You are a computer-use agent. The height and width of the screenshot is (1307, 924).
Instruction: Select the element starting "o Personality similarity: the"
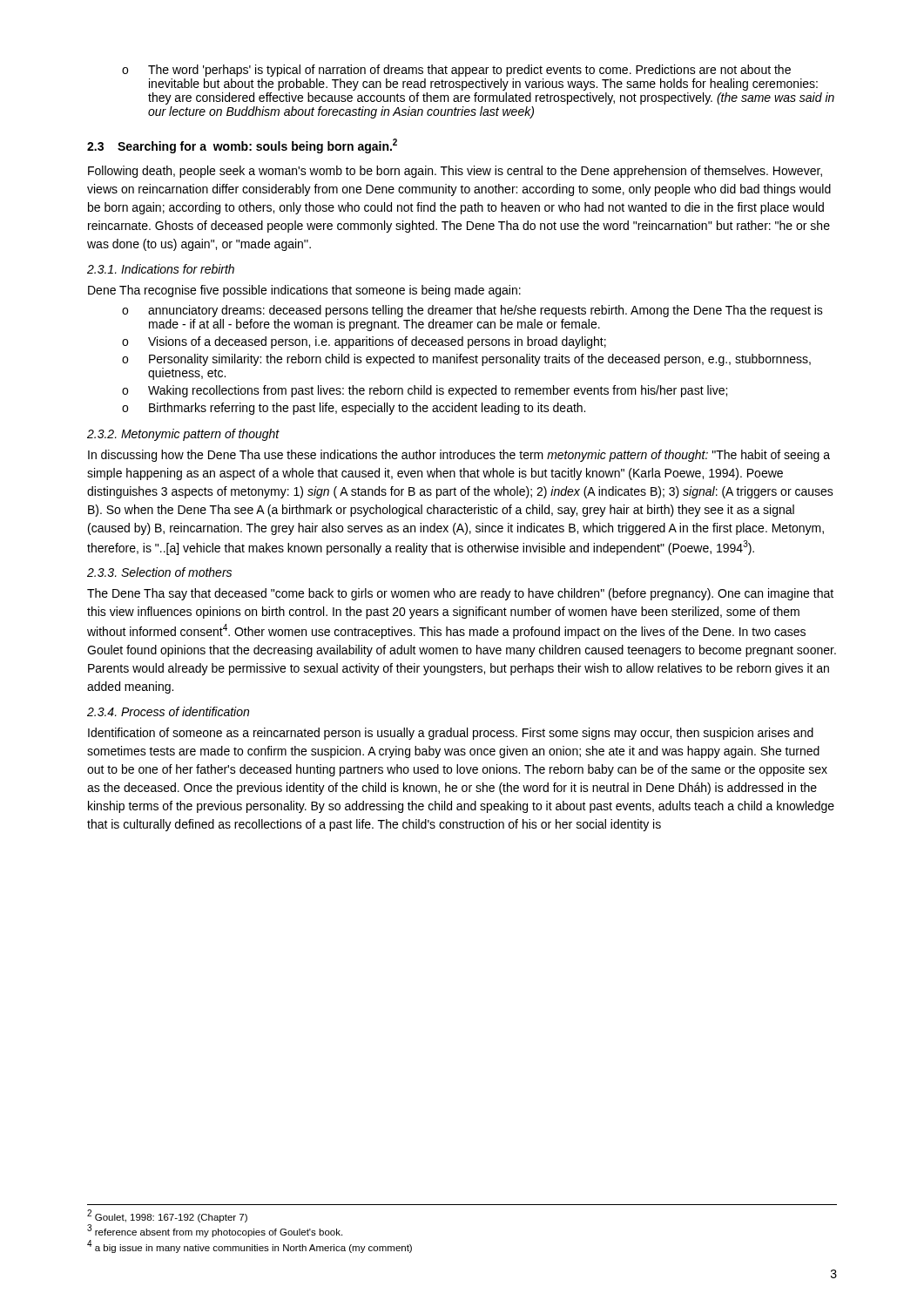[475, 366]
